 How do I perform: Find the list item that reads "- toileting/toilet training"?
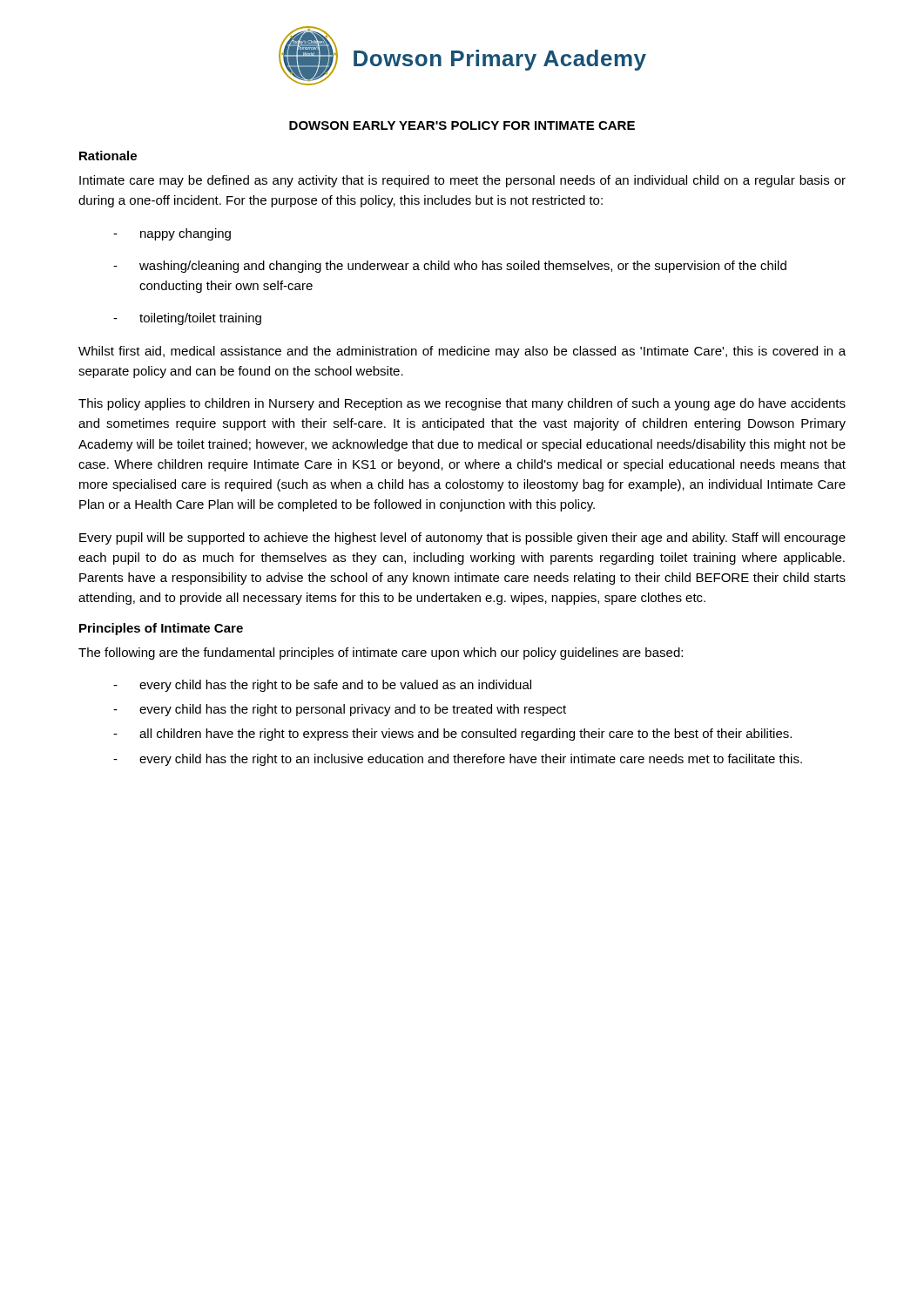(x=187, y=319)
